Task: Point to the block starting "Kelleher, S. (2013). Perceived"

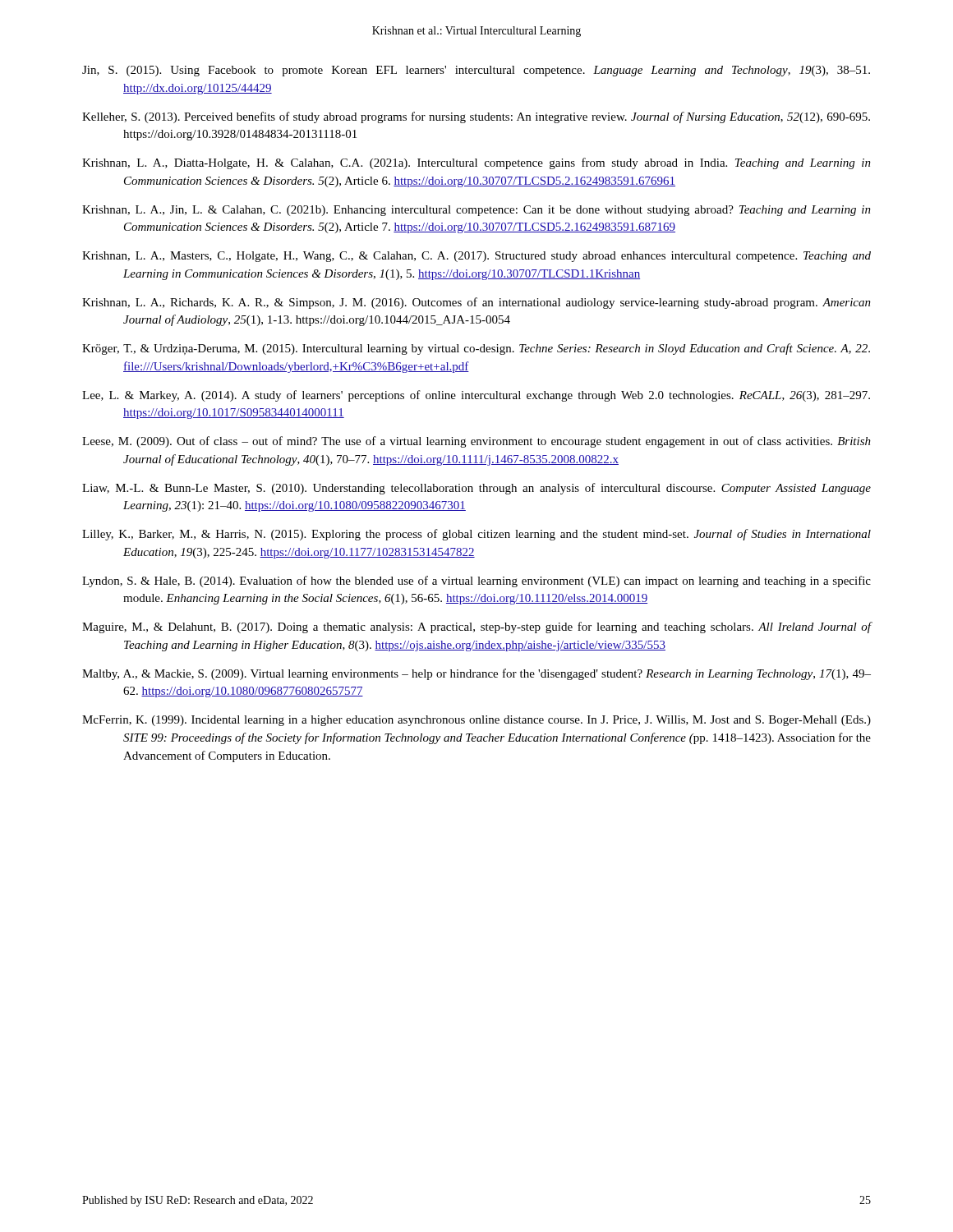Action: tap(476, 125)
